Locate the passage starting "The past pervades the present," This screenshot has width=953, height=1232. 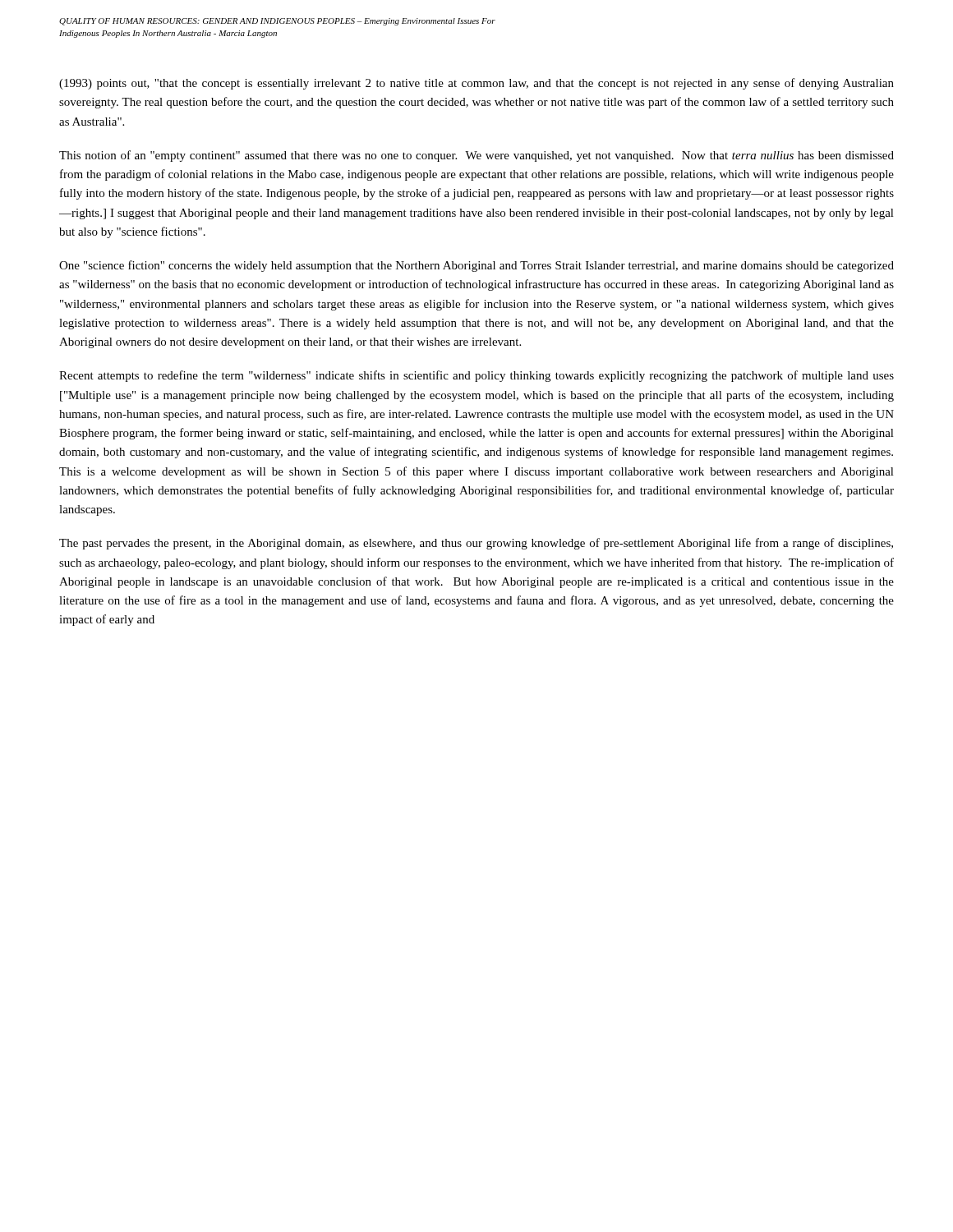coord(476,581)
